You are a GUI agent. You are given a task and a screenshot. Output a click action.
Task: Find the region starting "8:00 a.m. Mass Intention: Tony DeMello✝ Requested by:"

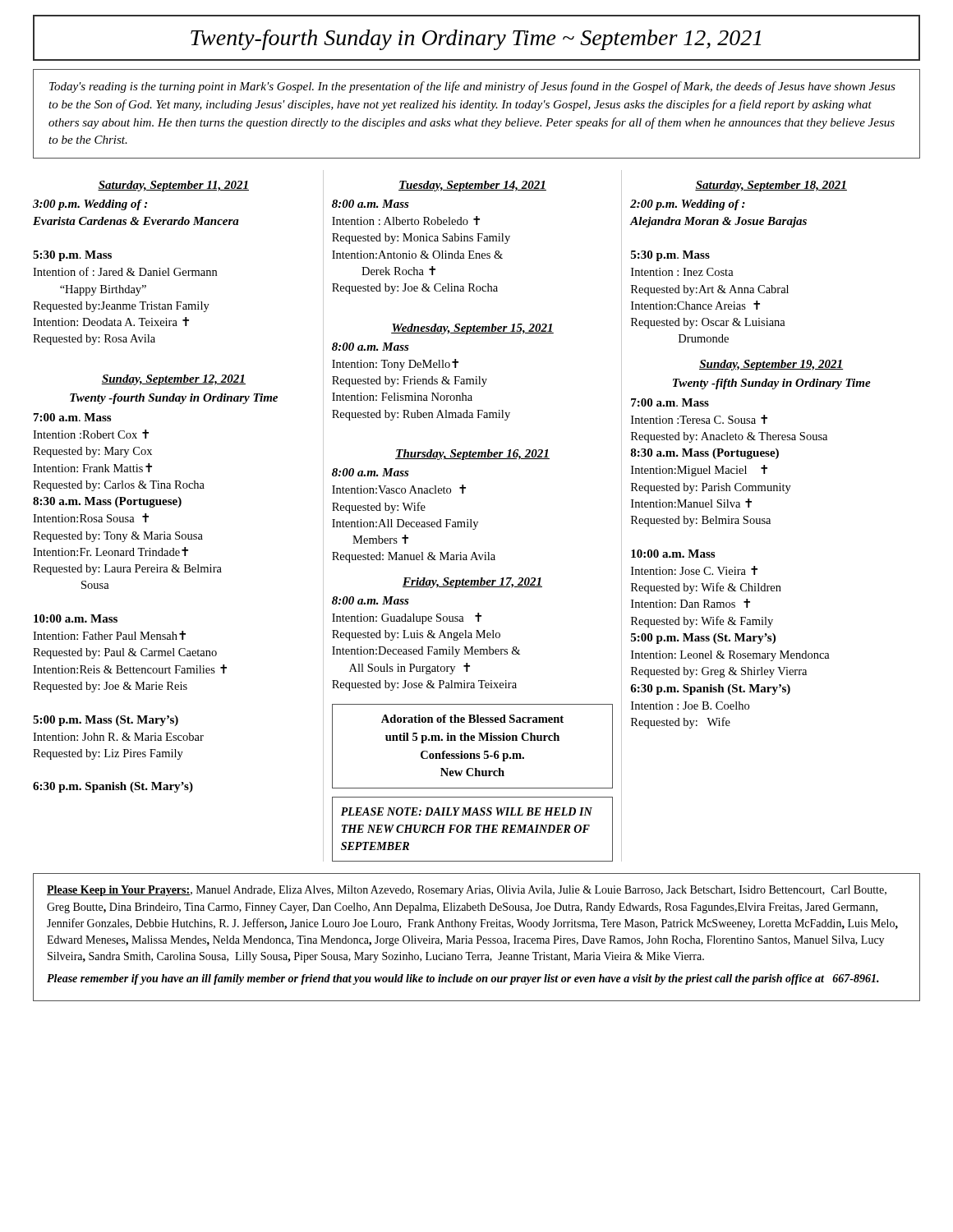tap(421, 380)
